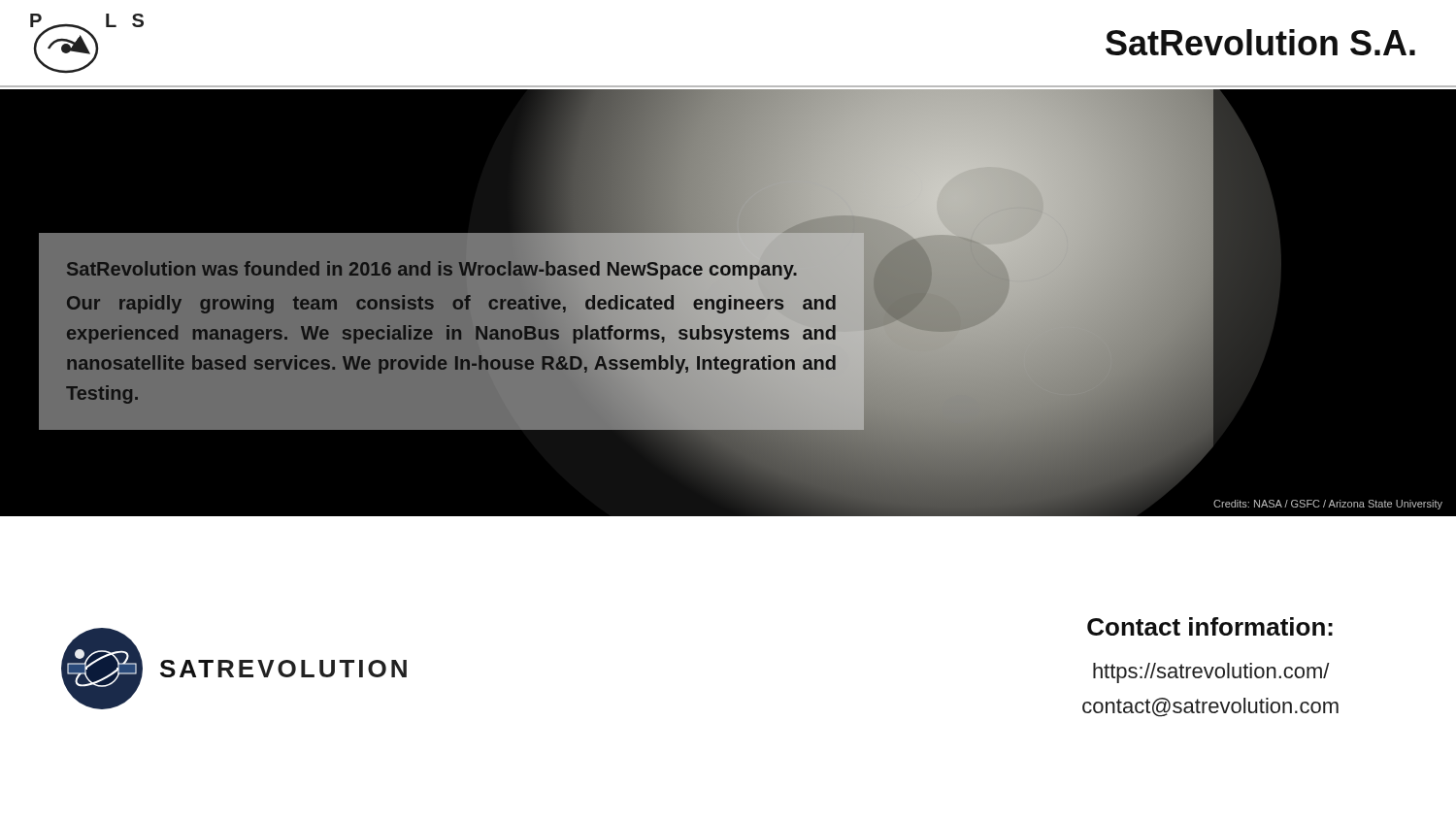Image resolution: width=1456 pixels, height=819 pixels.
Task: Locate the block of text that opens with "Contact information: https://satrevolution.com/"
Action: click(1211, 669)
